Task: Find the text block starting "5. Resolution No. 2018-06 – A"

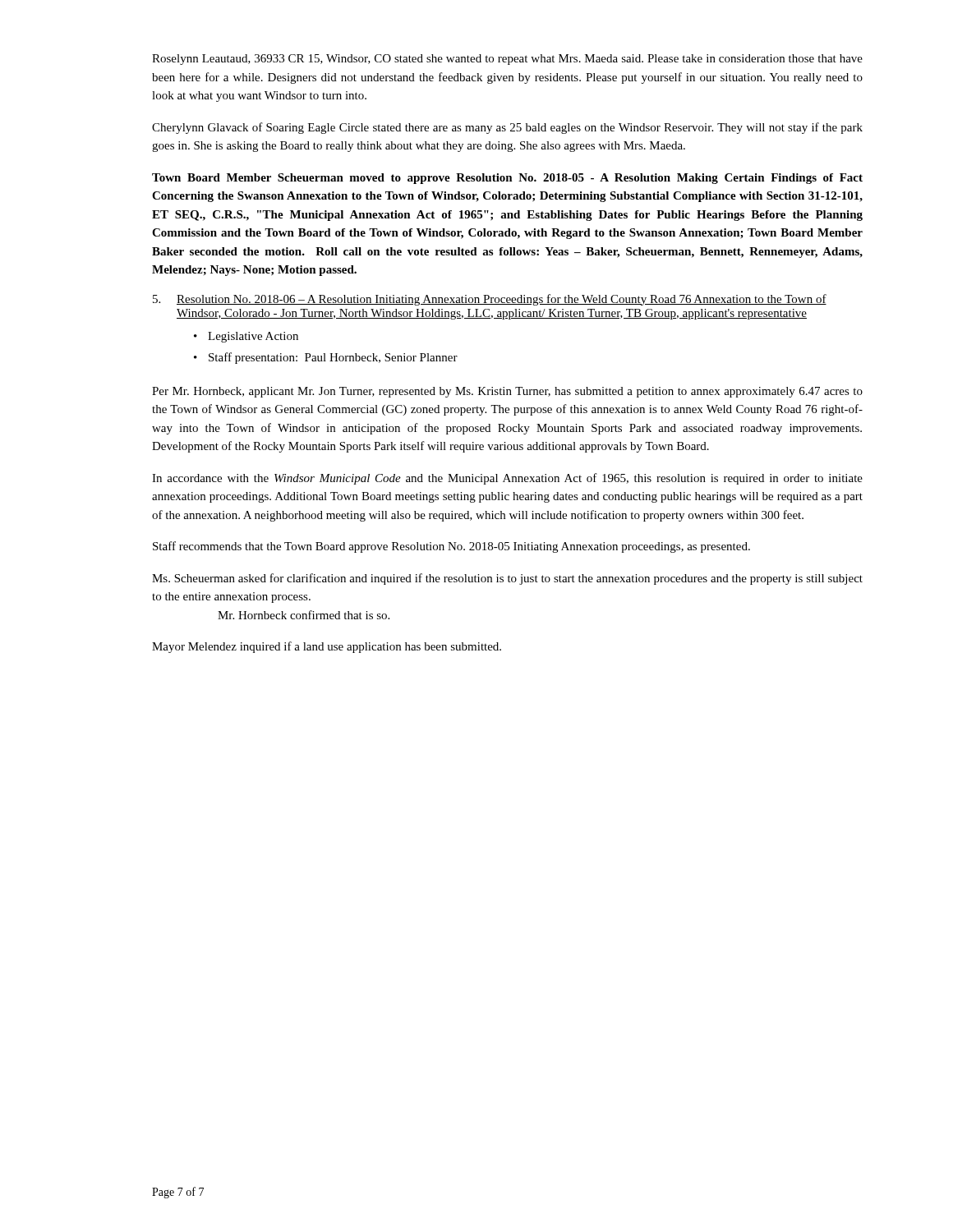Action: click(490, 300)
